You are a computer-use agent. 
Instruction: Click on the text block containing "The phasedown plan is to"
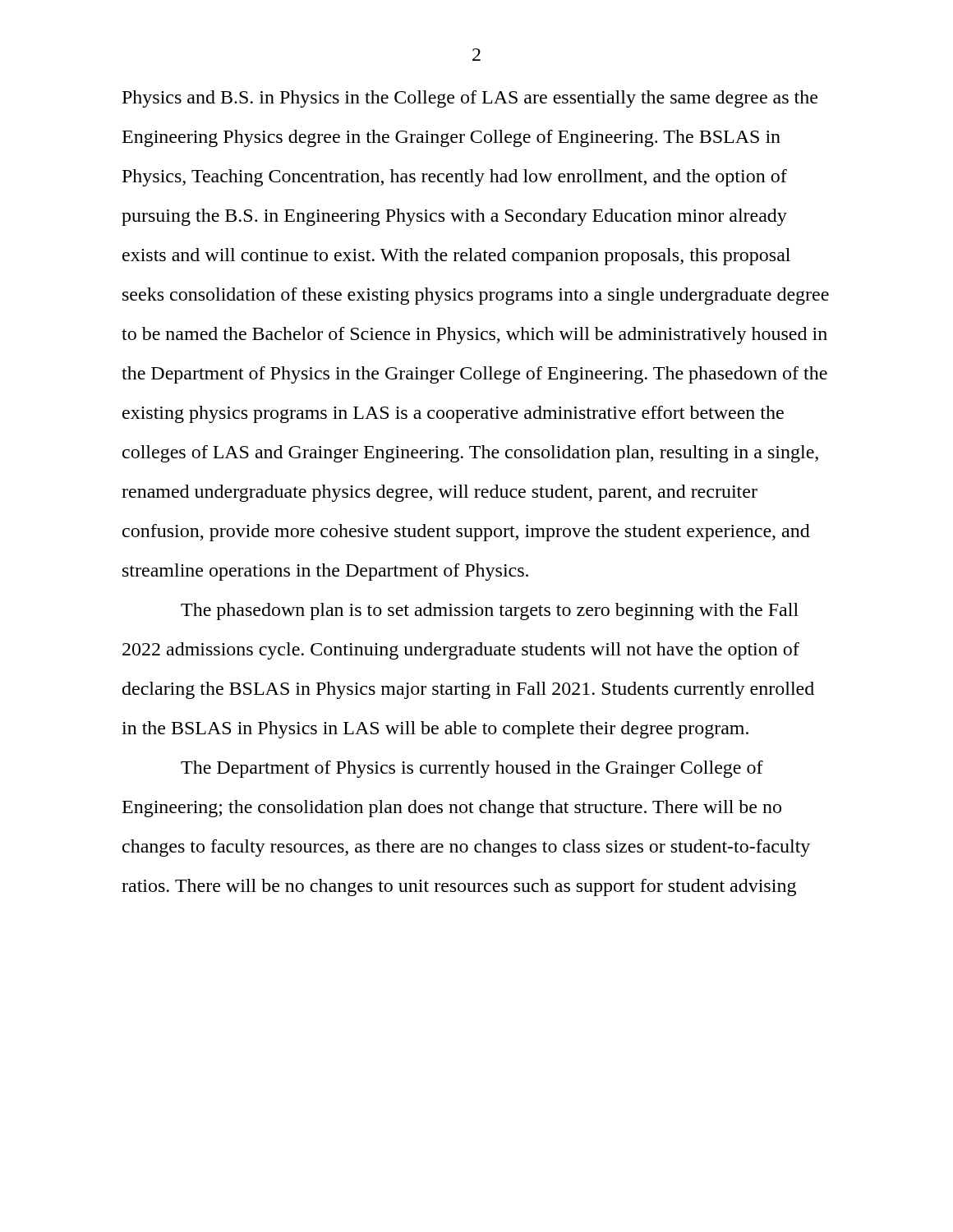tap(490, 611)
